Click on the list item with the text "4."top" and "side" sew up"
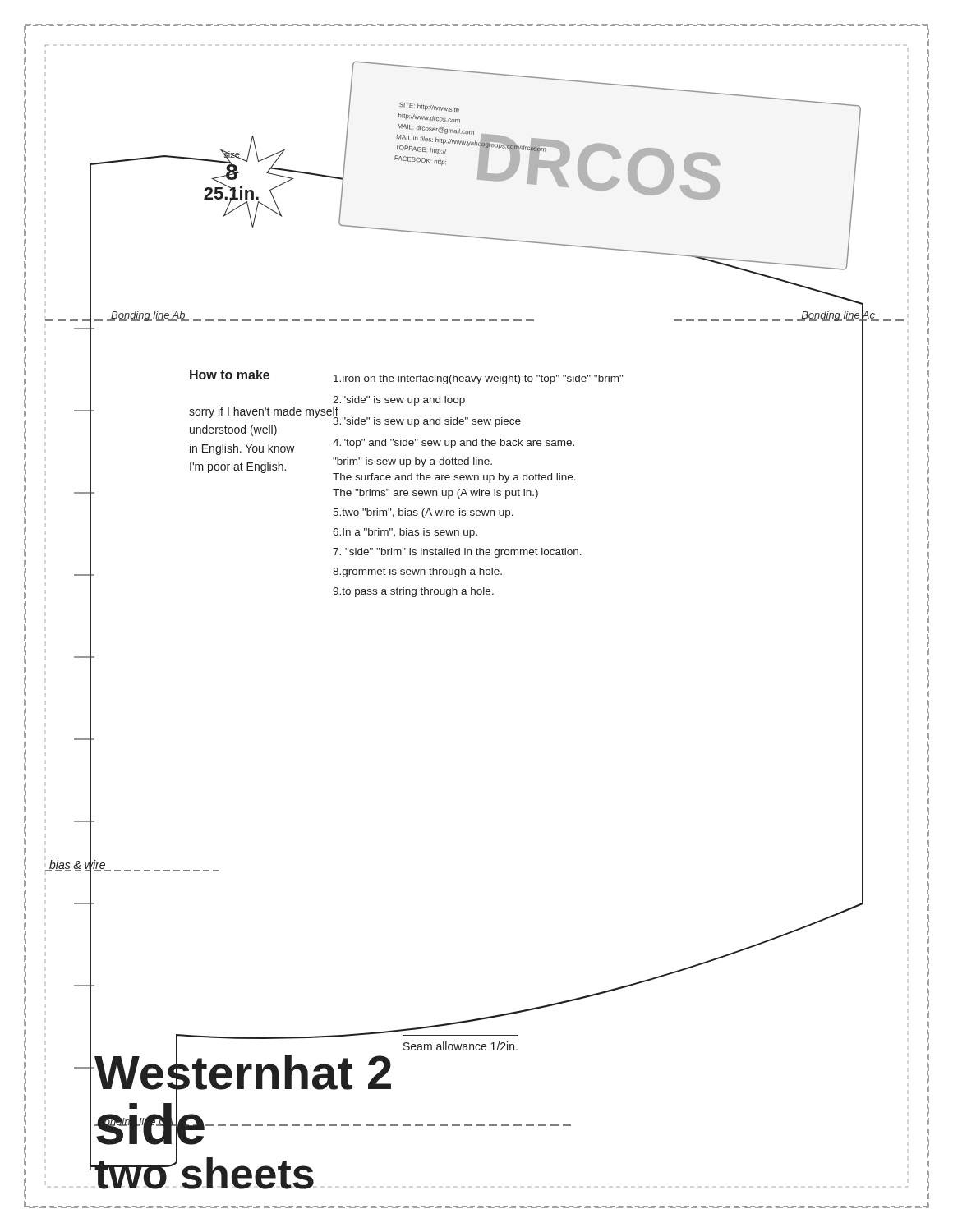The image size is (953, 1232). click(x=454, y=442)
